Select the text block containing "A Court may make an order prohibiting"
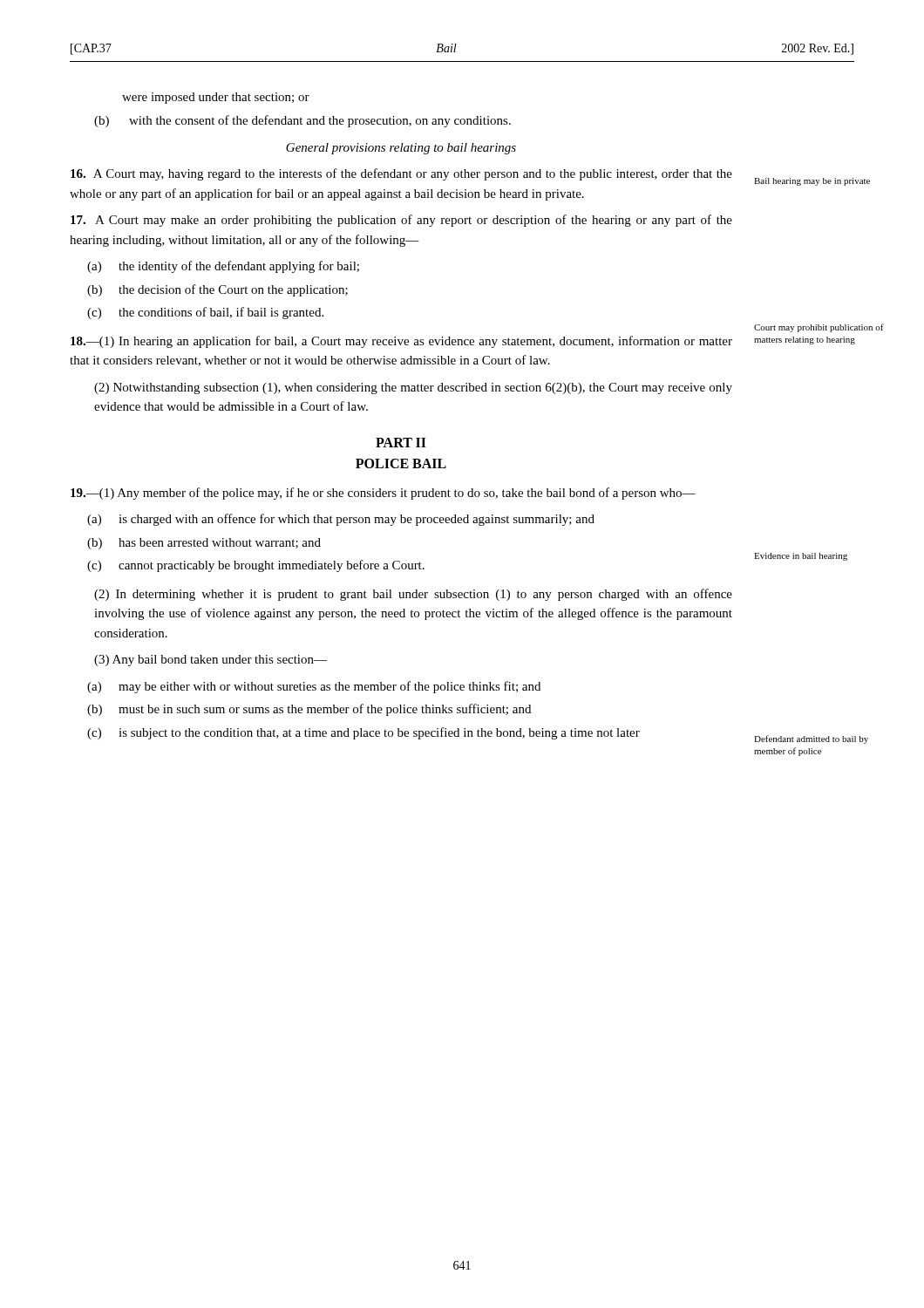The height and width of the screenshot is (1308, 924). point(401,230)
